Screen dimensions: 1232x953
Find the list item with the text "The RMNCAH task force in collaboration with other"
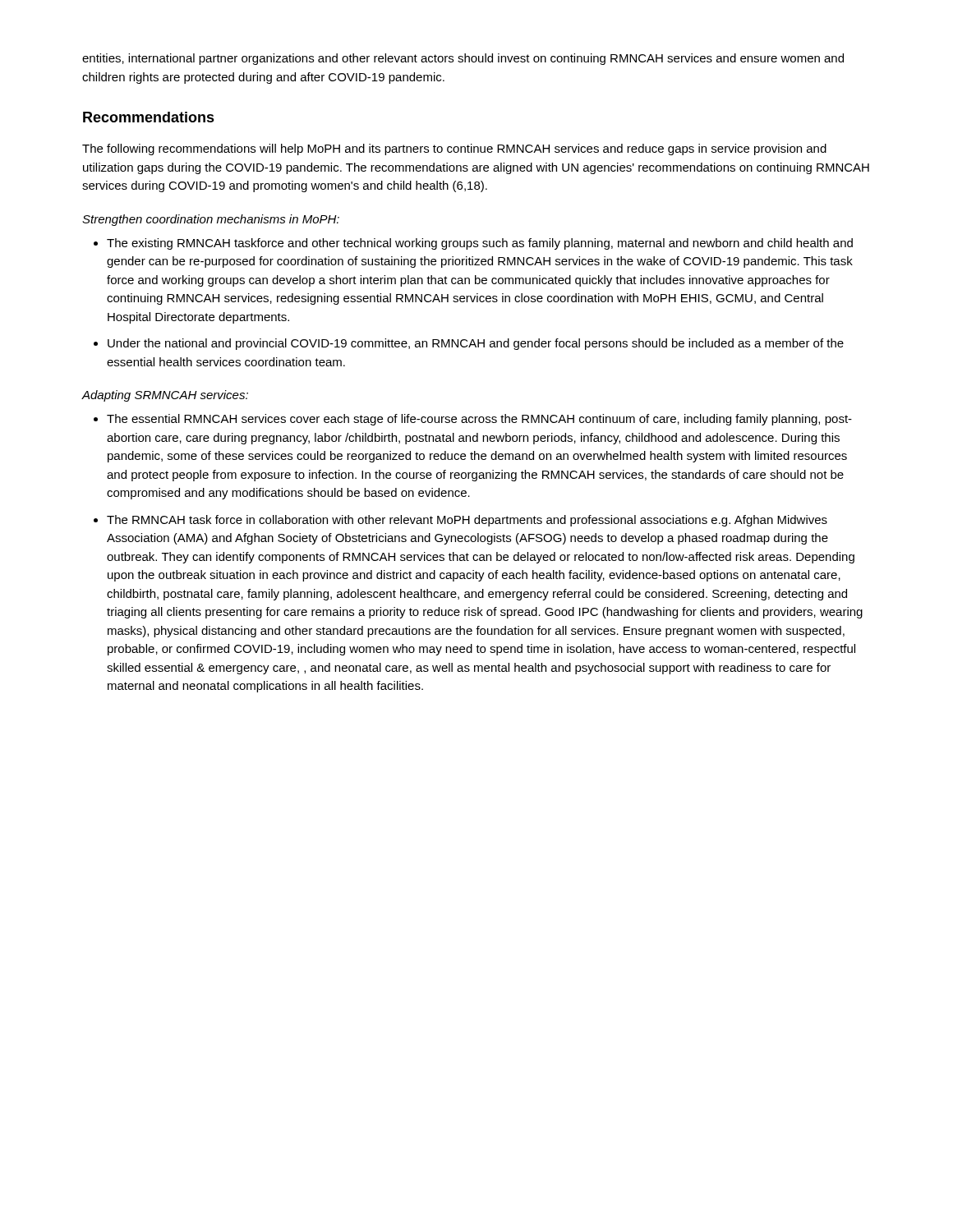pyautogui.click(x=489, y=603)
